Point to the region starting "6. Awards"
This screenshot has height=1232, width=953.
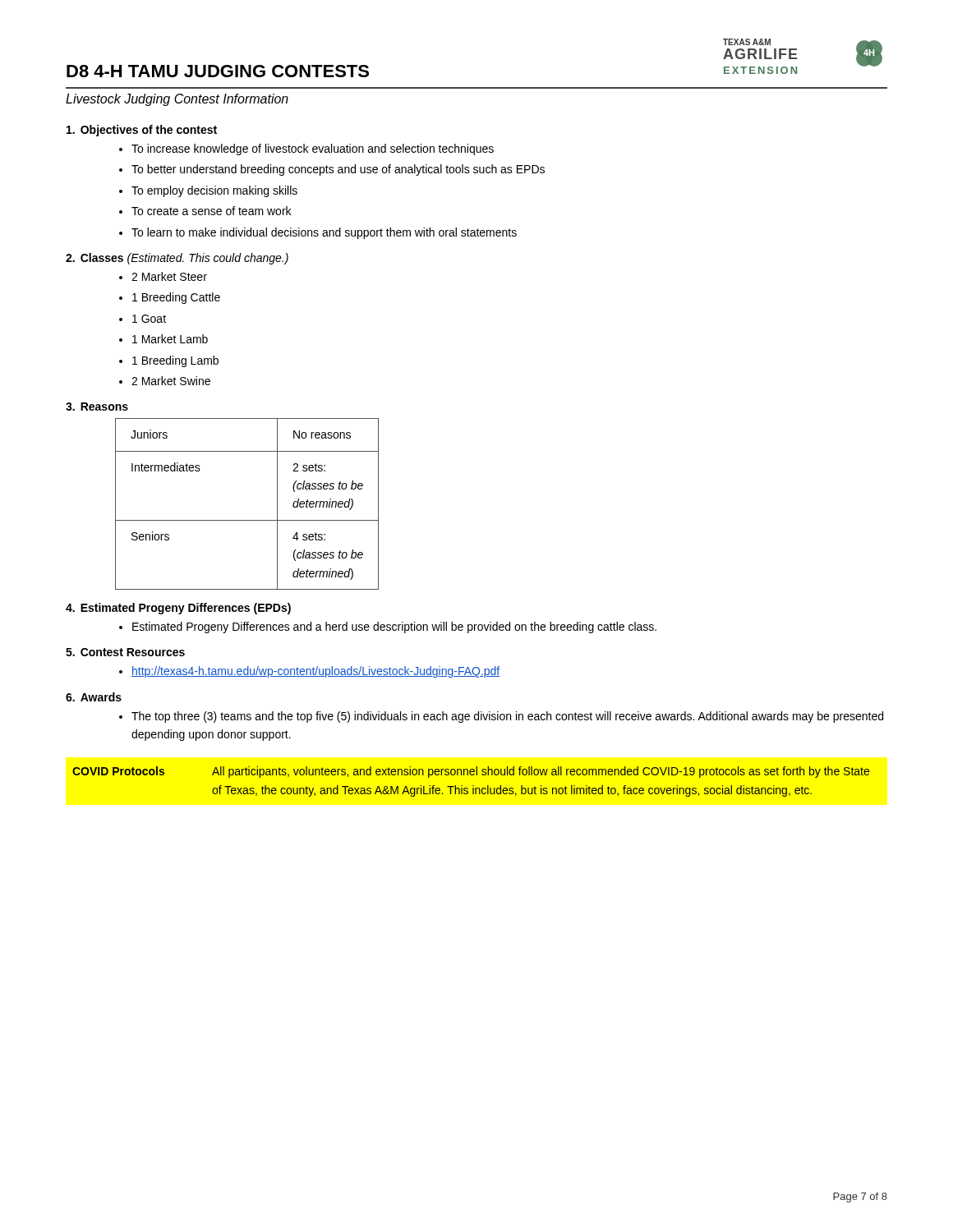click(x=94, y=697)
